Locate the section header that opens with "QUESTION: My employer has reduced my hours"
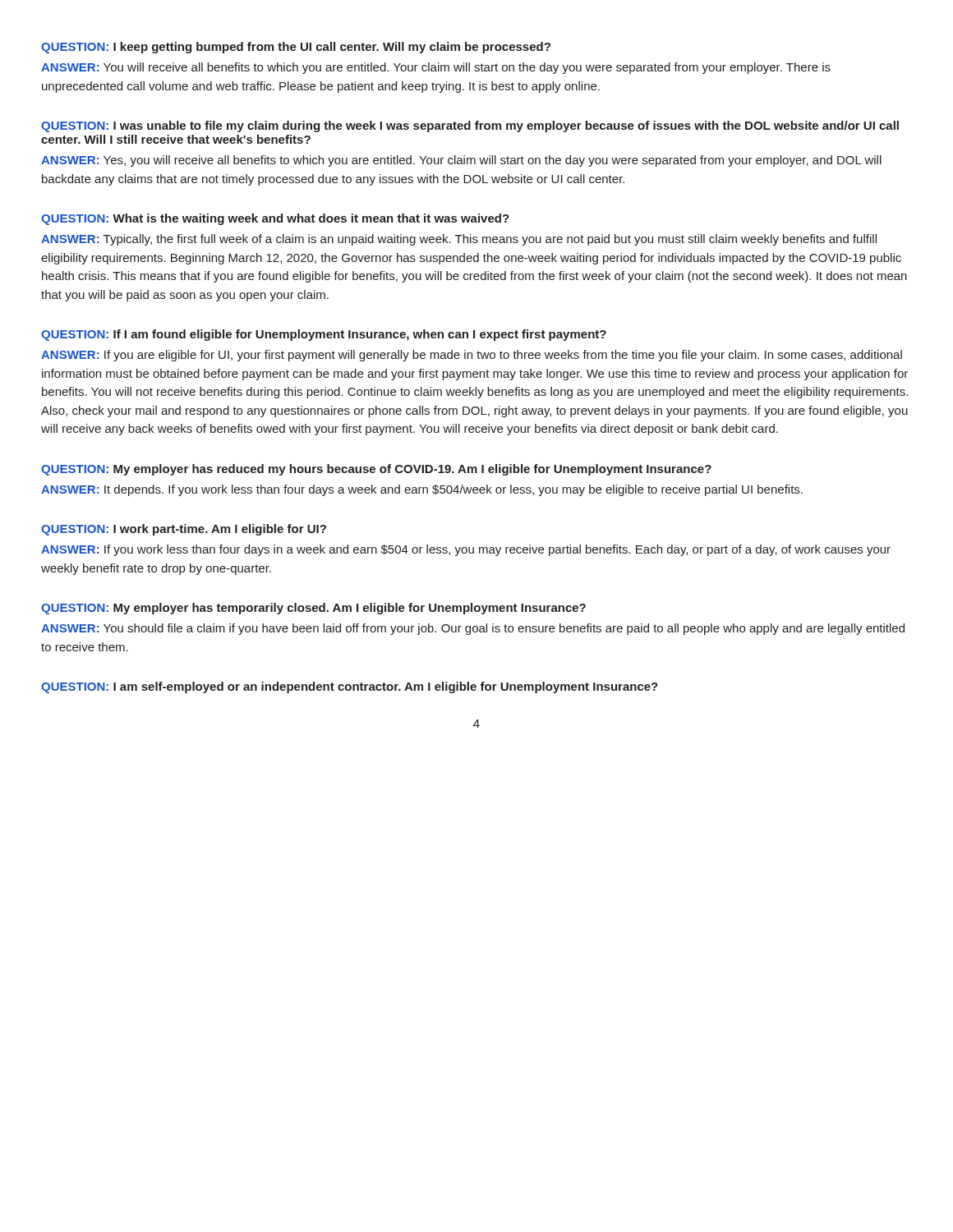This screenshot has width=953, height=1232. [376, 468]
